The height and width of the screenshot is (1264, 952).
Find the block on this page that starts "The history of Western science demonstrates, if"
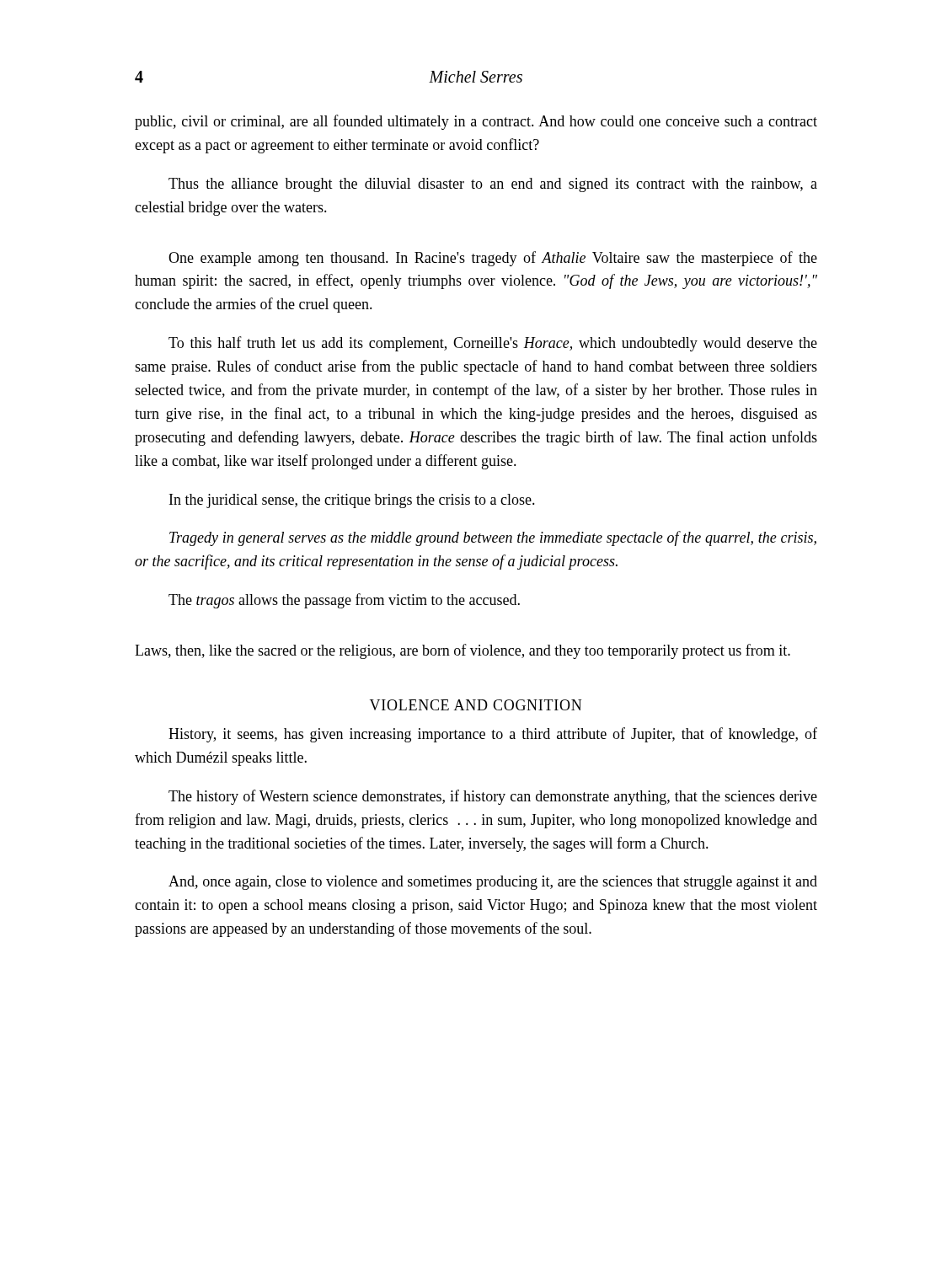coord(476,820)
